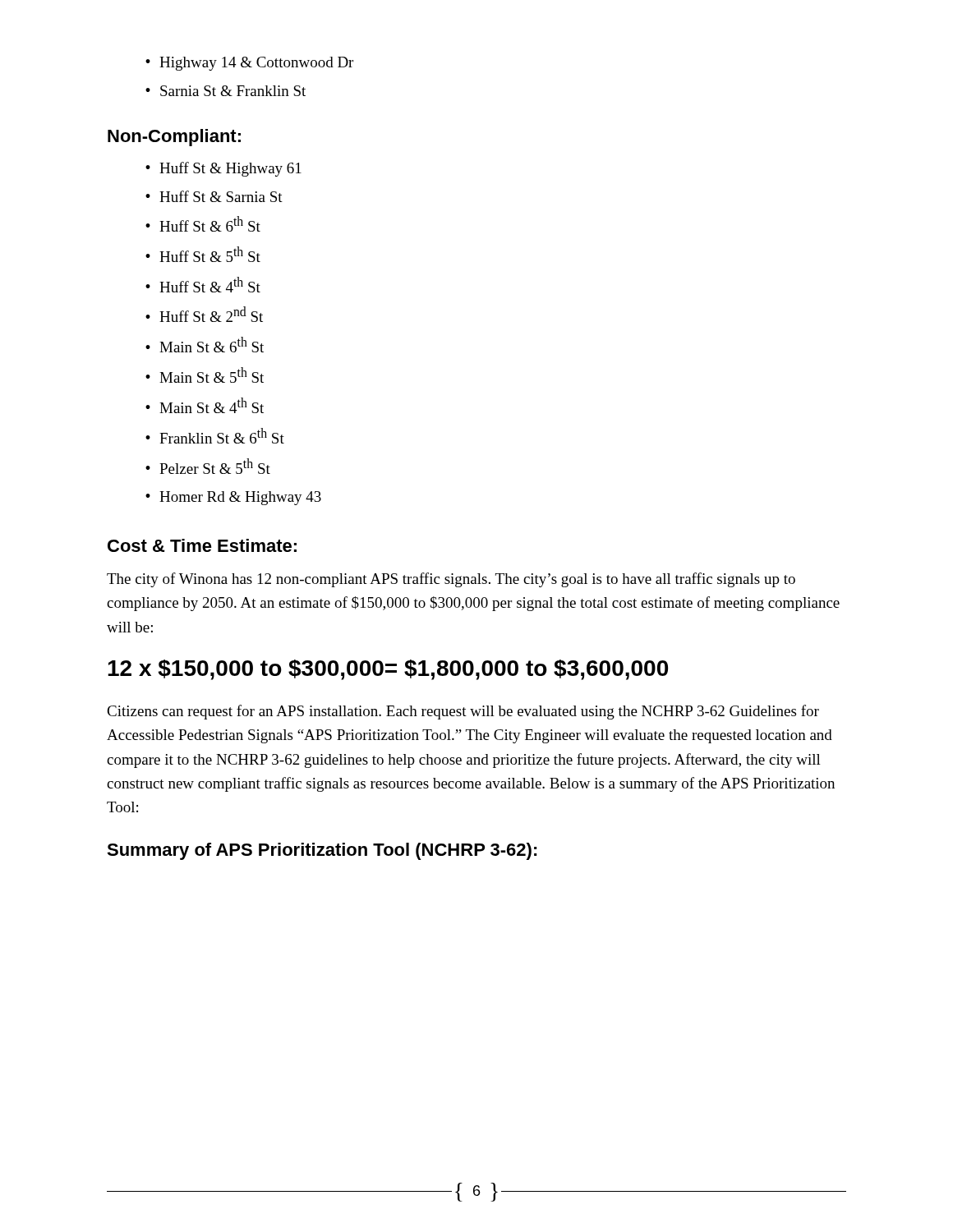
Task: Select the formula with the text "12 x $150,000 to $300,000= $1,800,000 to $3,600,000"
Action: tap(388, 668)
